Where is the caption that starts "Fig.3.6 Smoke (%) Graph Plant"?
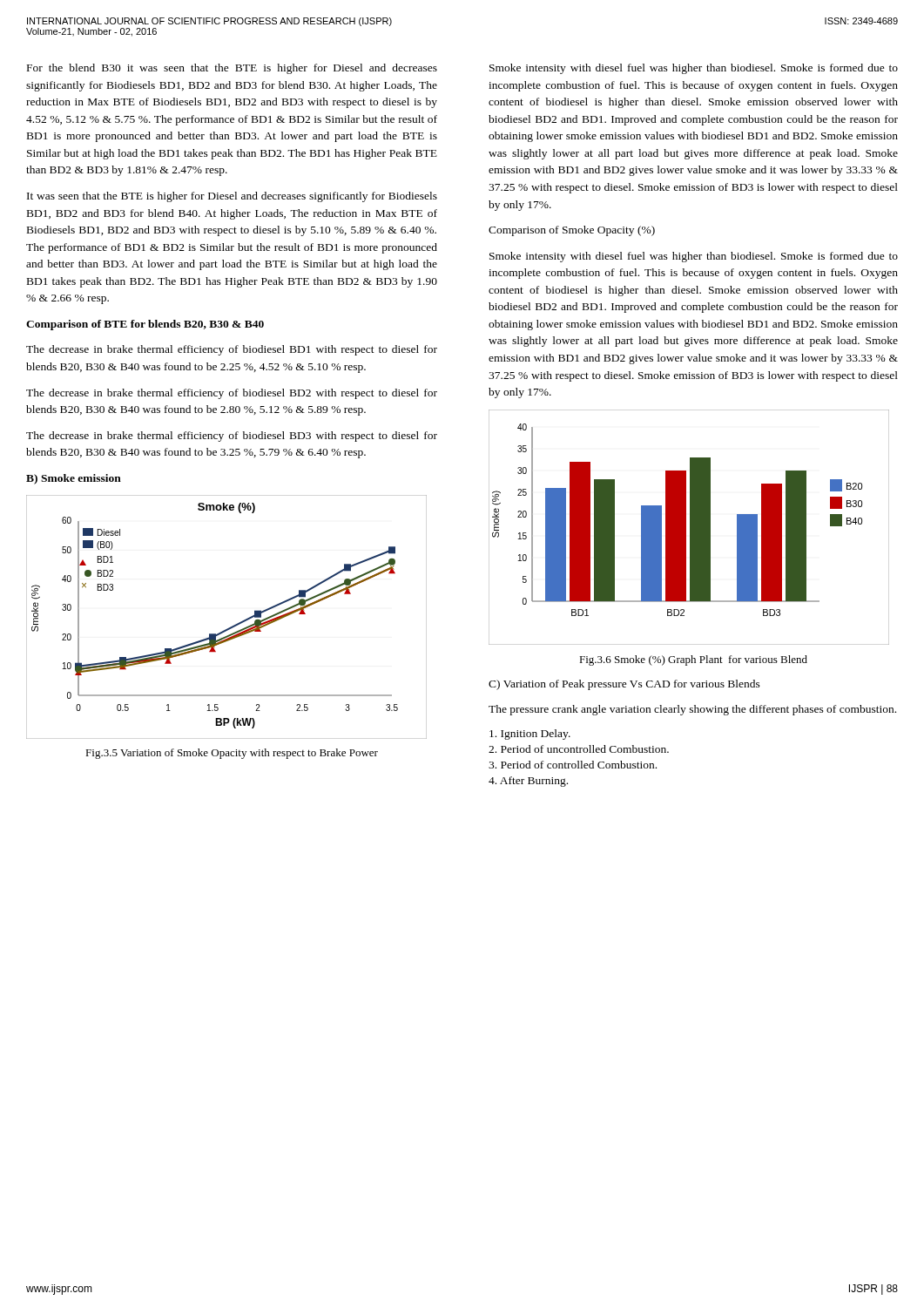The width and height of the screenshot is (924, 1307). 693,659
